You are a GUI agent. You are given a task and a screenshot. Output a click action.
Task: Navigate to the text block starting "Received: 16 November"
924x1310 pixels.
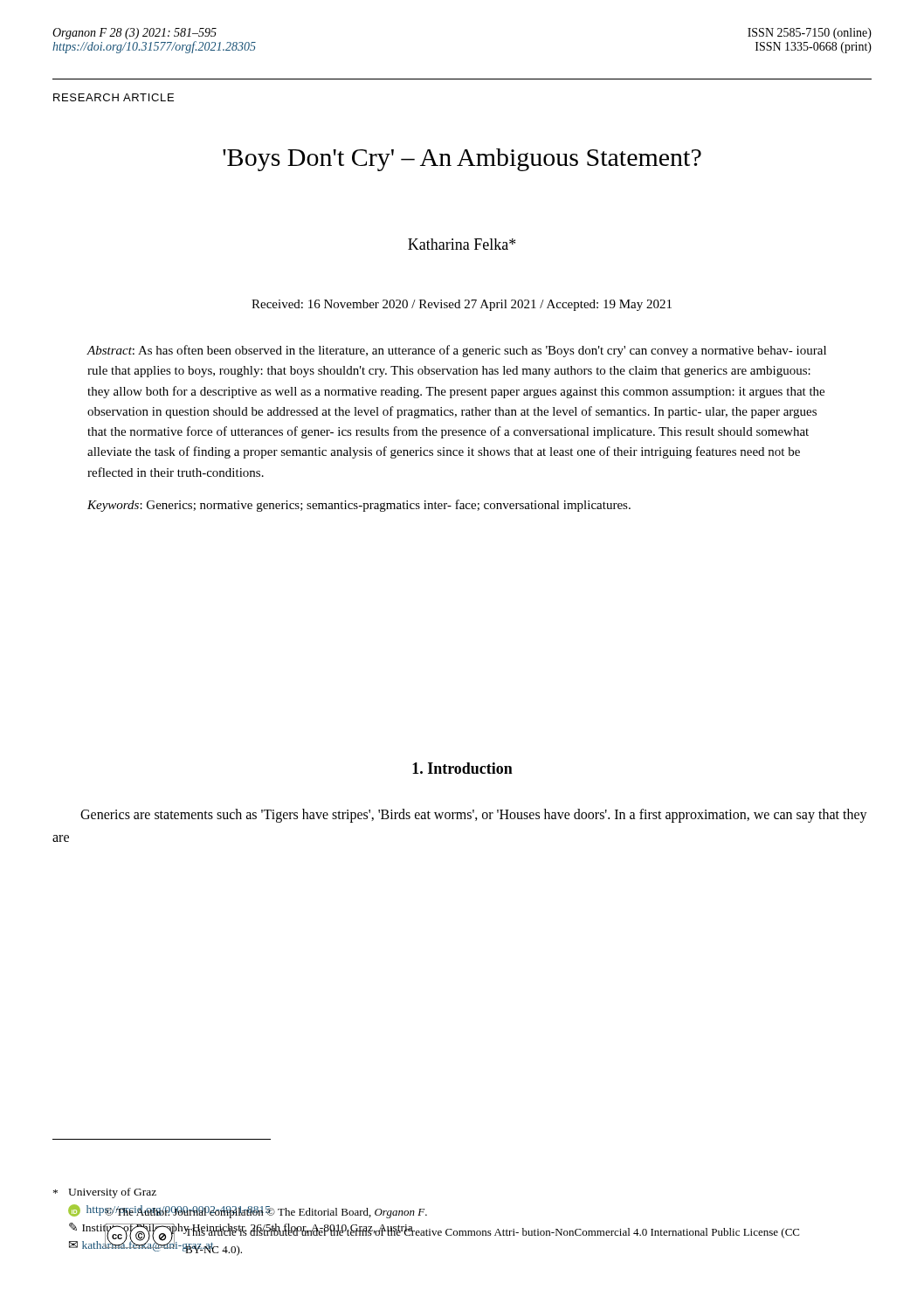click(x=462, y=304)
